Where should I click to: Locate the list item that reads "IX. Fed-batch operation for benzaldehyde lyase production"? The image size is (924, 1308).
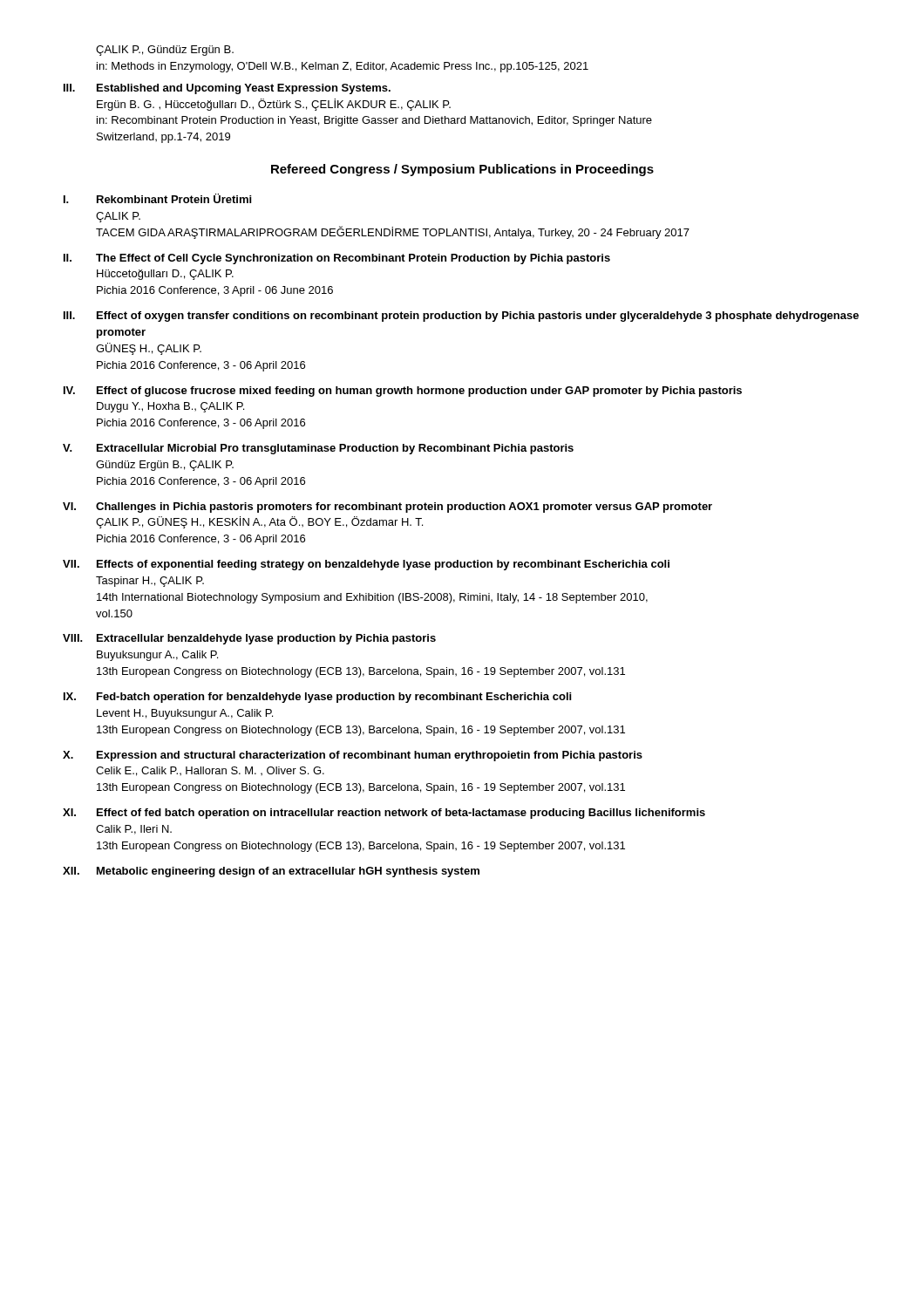pyautogui.click(x=462, y=714)
